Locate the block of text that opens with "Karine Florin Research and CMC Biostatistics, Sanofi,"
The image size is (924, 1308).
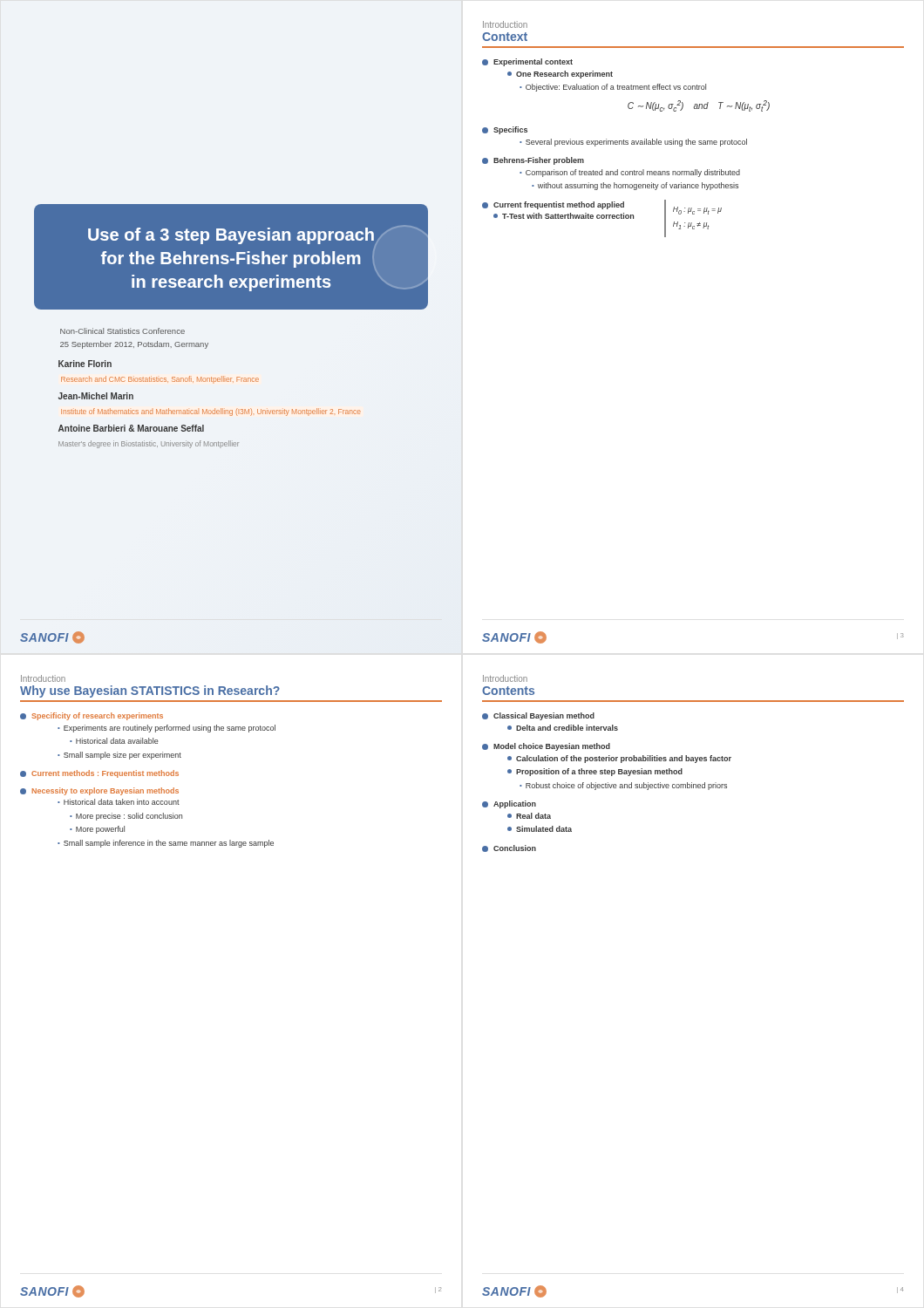(x=231, y=372)
